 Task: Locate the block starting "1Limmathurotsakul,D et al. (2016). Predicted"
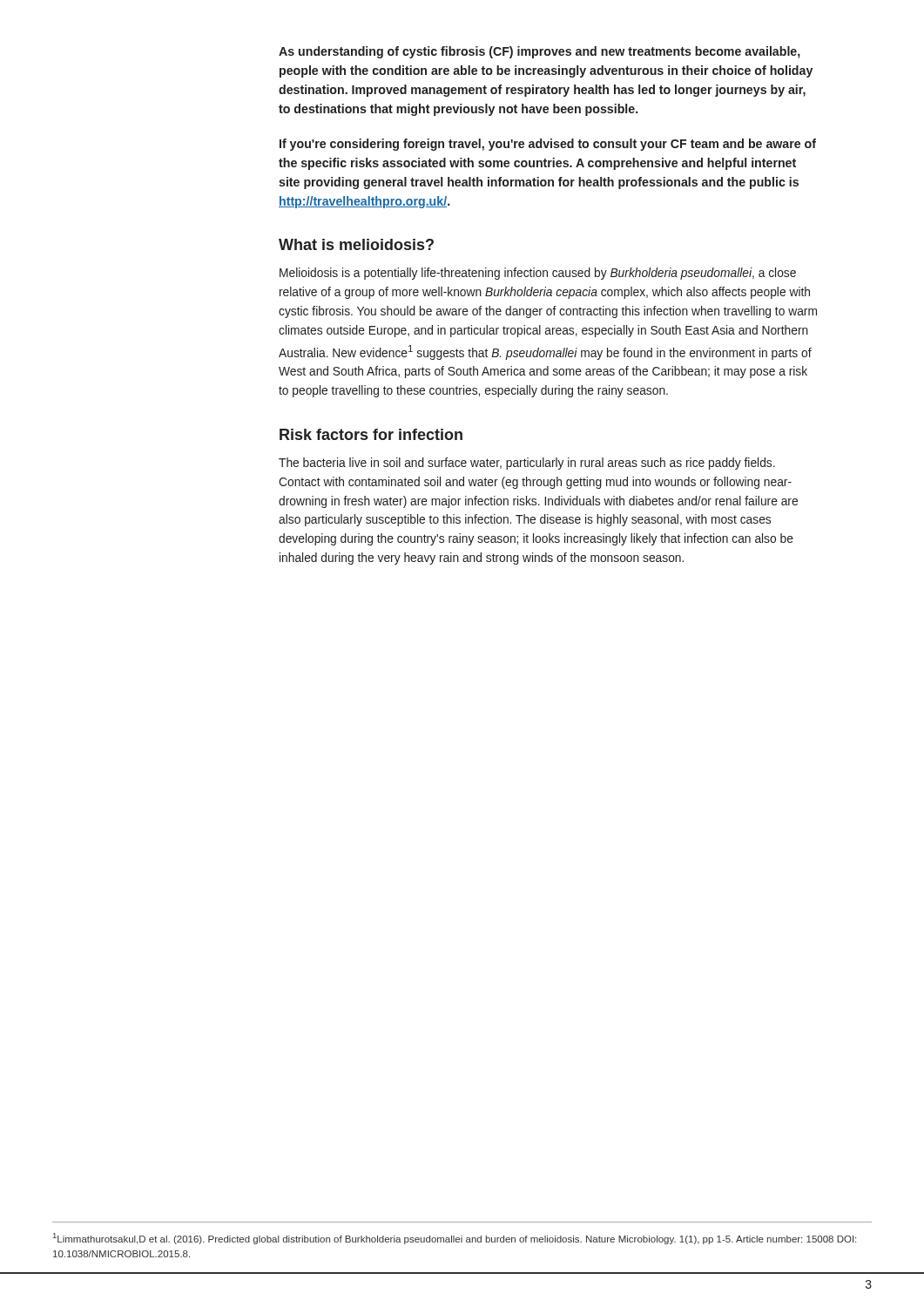[x=455, y=1244]
